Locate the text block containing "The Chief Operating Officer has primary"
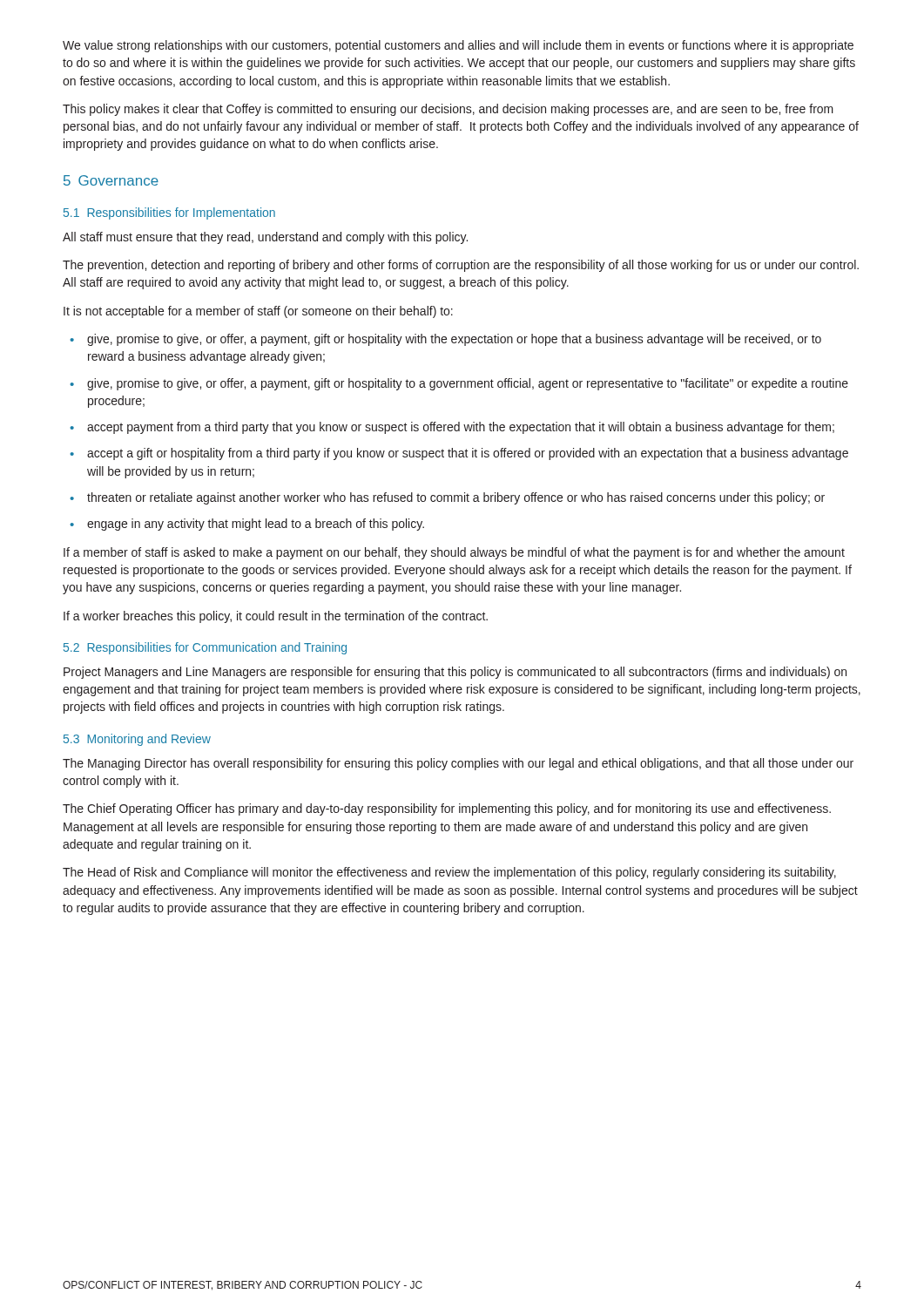The image size is (924, 1307). pos(462,827)
